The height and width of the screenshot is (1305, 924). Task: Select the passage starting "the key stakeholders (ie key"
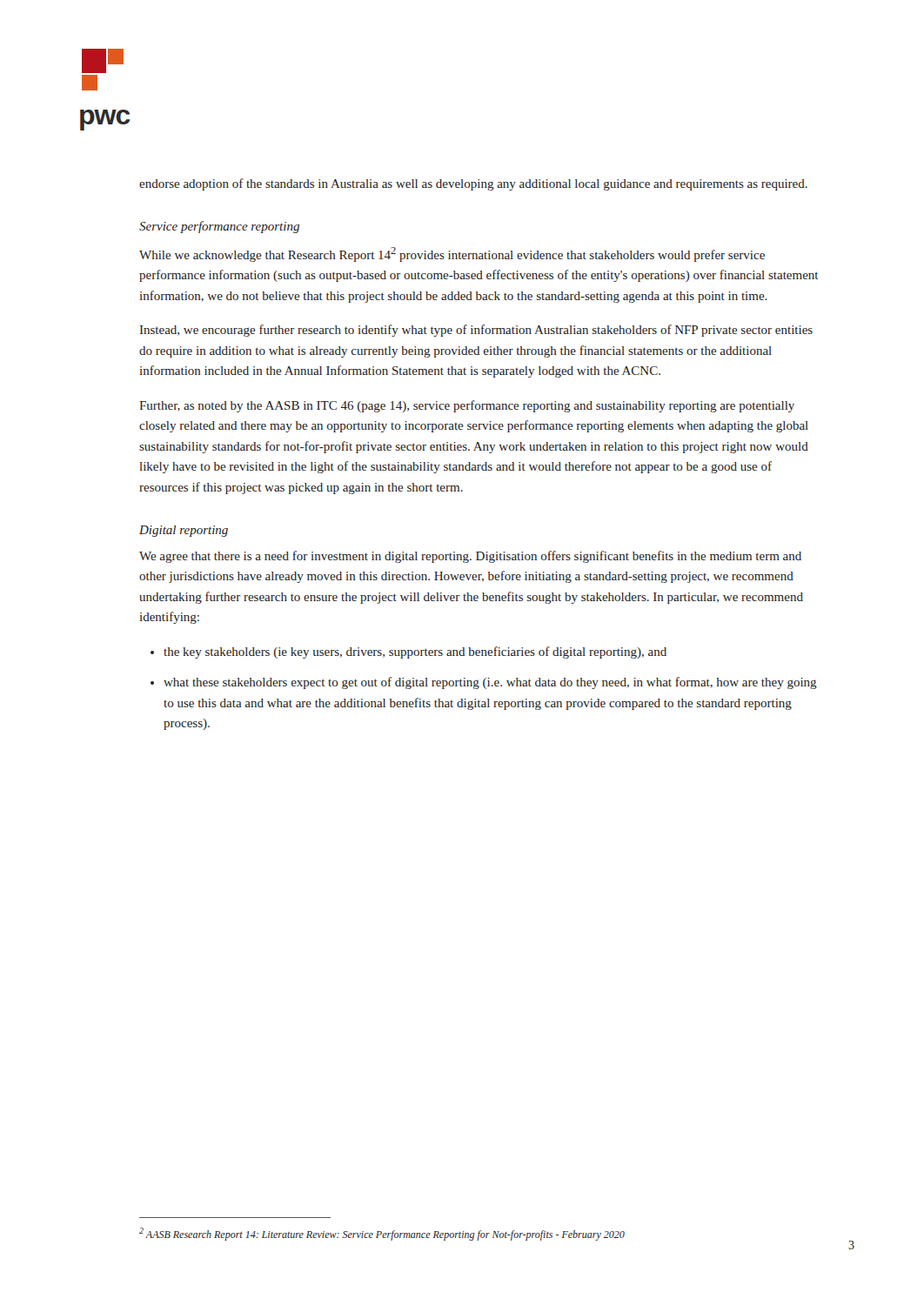click(x=415, y=651)
